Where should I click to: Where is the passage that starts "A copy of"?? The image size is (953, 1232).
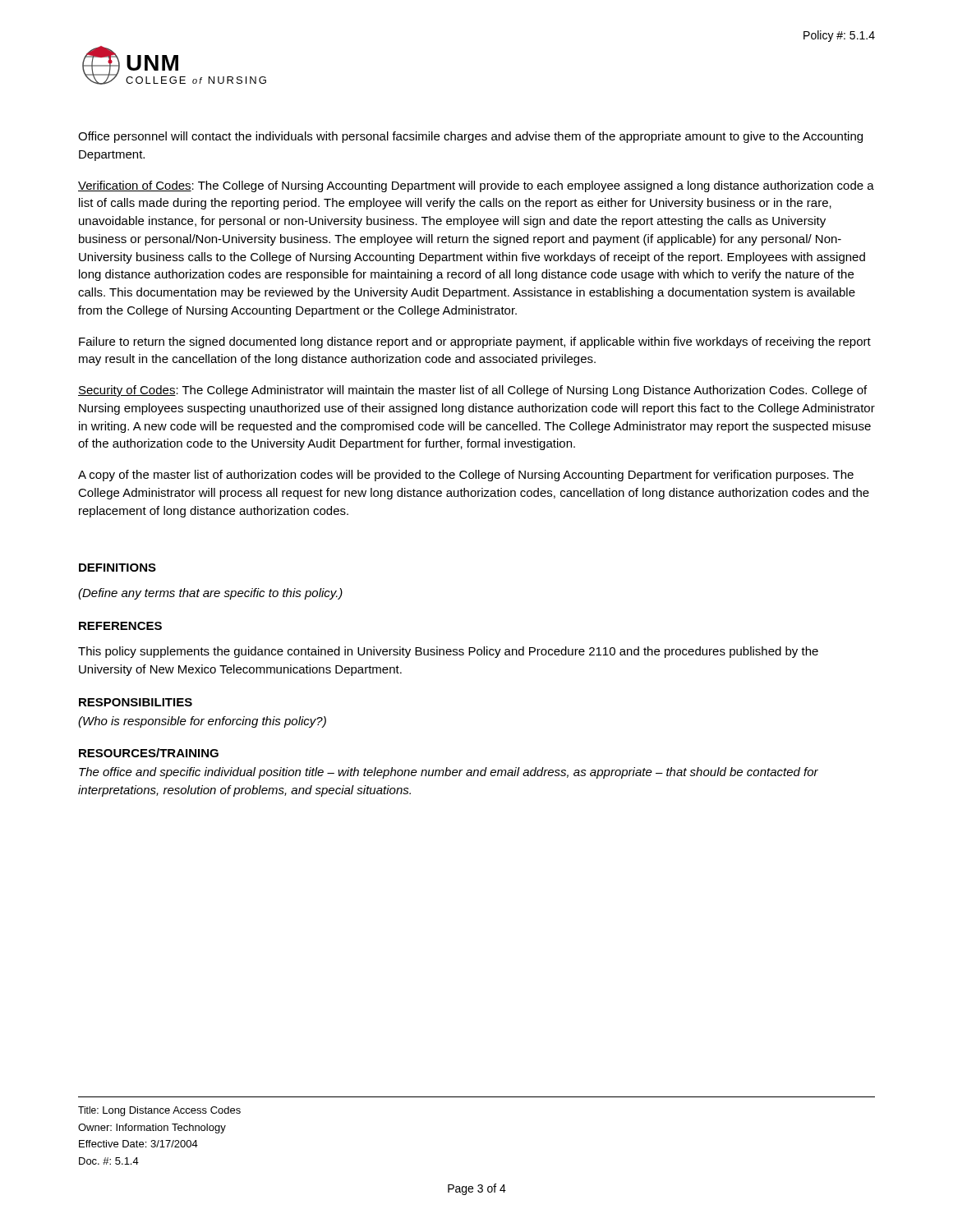(474, 492)
